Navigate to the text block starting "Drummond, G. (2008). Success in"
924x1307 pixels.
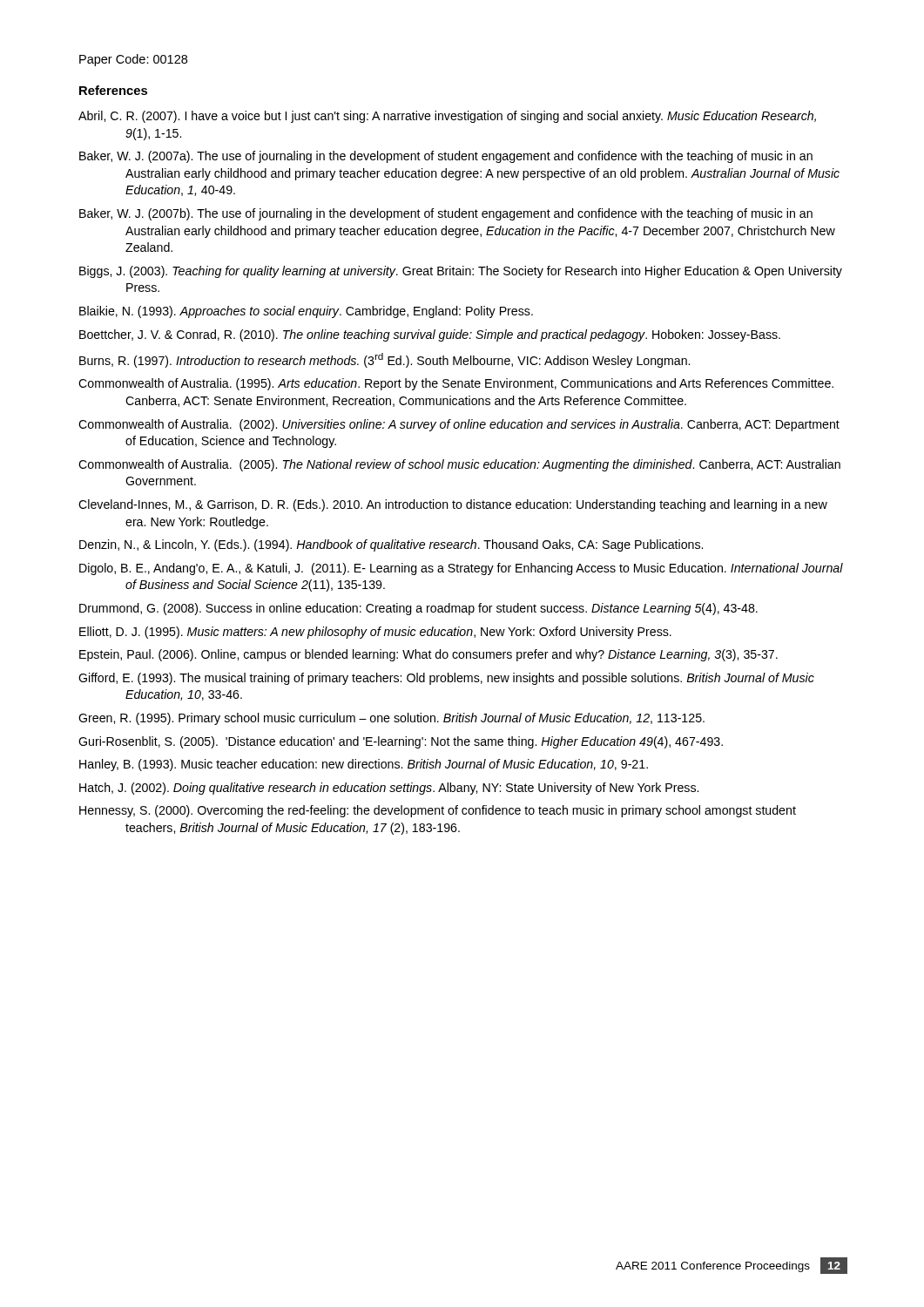(x=418, y=608)
